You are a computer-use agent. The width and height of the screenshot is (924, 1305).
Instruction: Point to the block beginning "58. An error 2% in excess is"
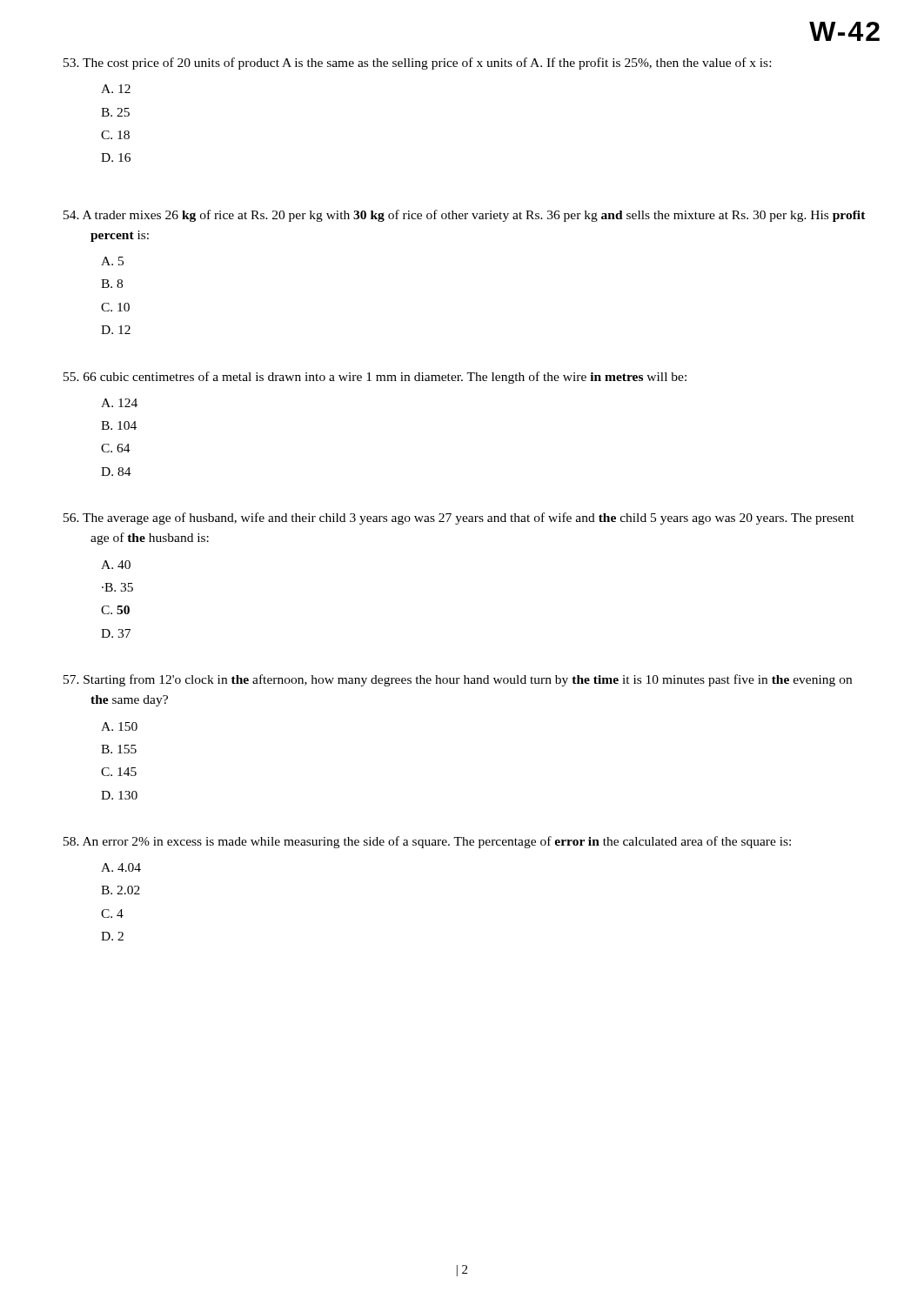click(x=427, y=842)
